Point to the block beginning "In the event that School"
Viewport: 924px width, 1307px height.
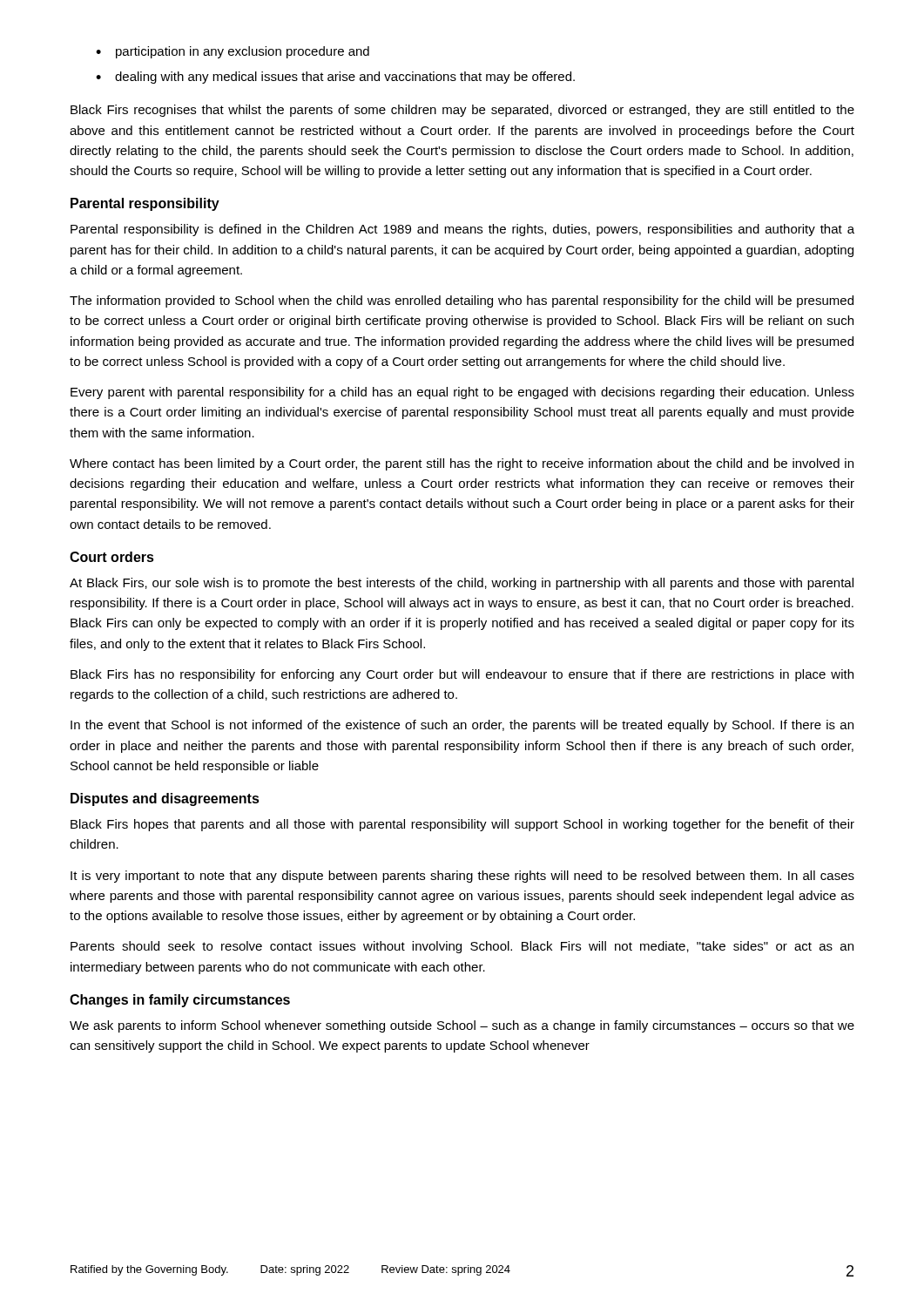(x=462, y=745)
